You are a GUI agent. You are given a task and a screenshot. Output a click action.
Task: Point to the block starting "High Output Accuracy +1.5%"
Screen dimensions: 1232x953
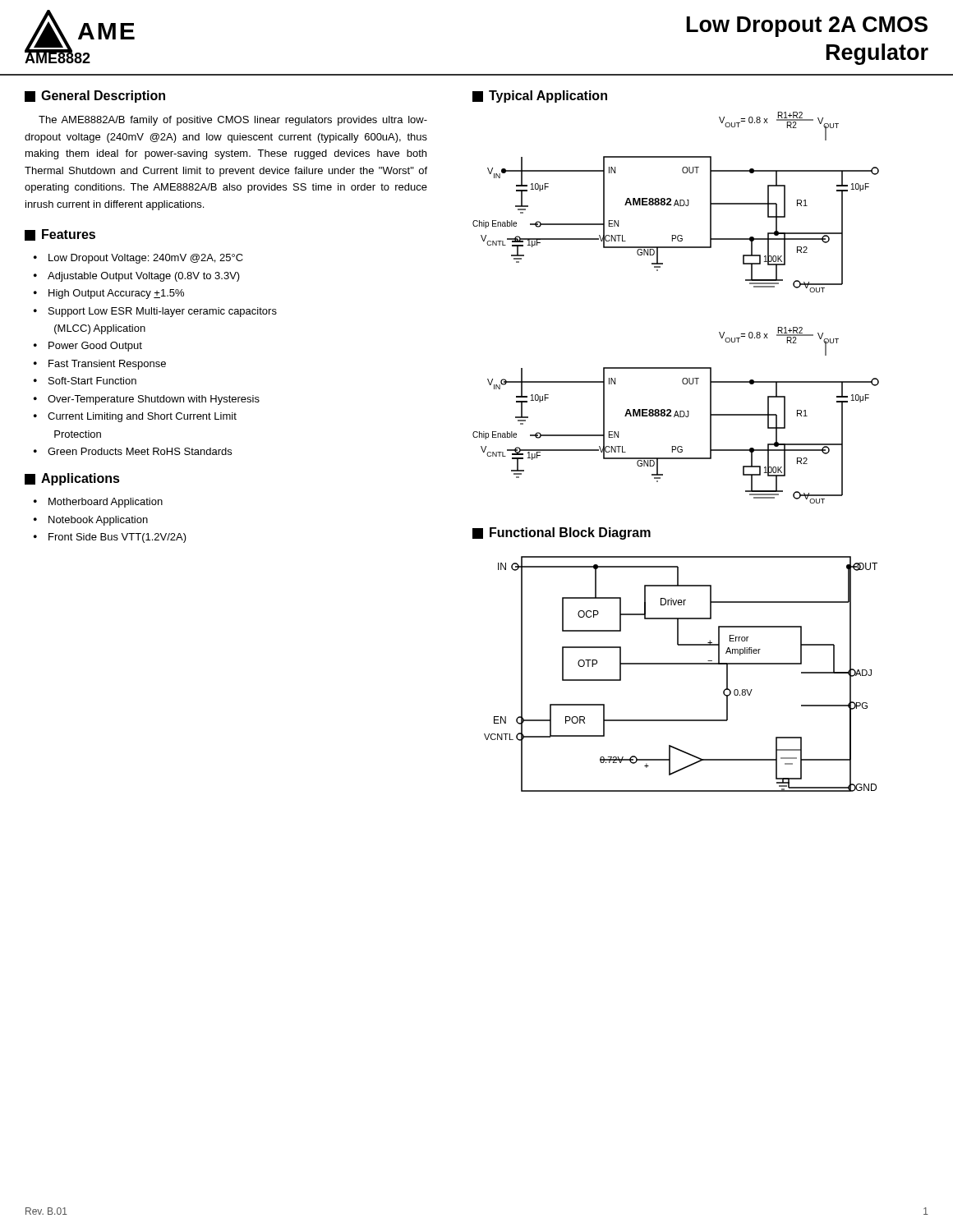click(116, 293)
